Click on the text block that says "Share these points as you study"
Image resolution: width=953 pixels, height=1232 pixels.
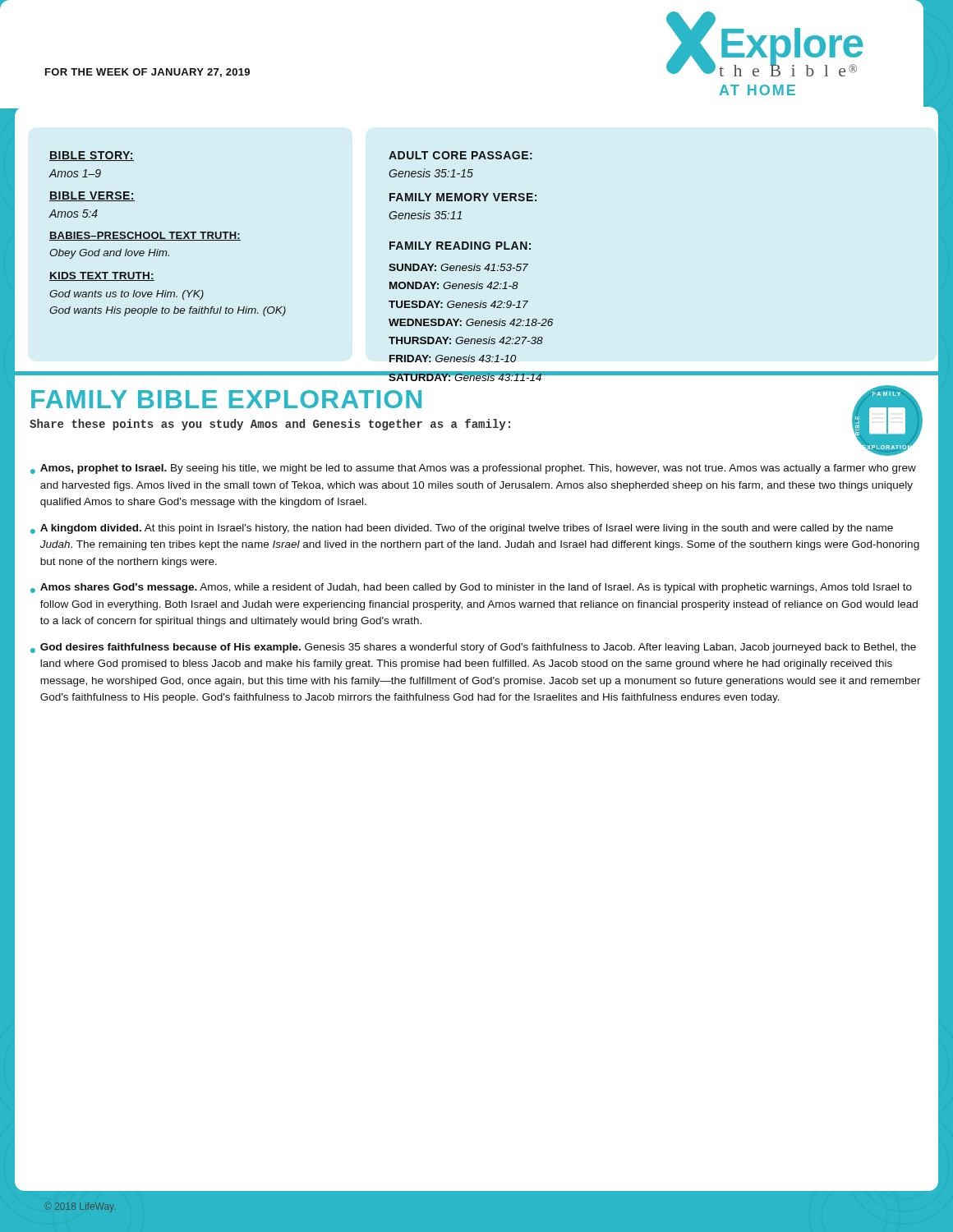point(271,425)
